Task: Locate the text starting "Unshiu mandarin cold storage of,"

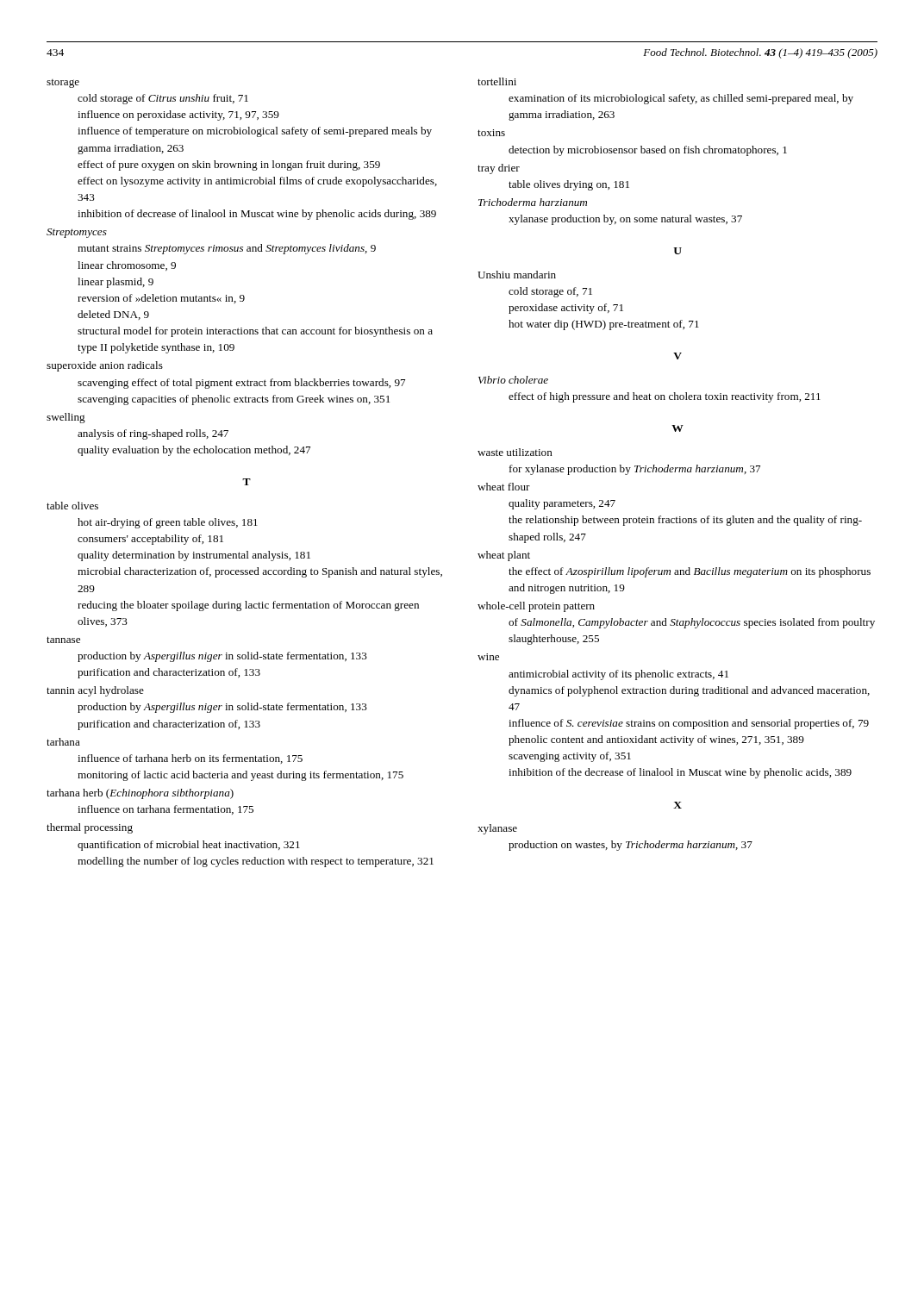Action: (517, 275)
